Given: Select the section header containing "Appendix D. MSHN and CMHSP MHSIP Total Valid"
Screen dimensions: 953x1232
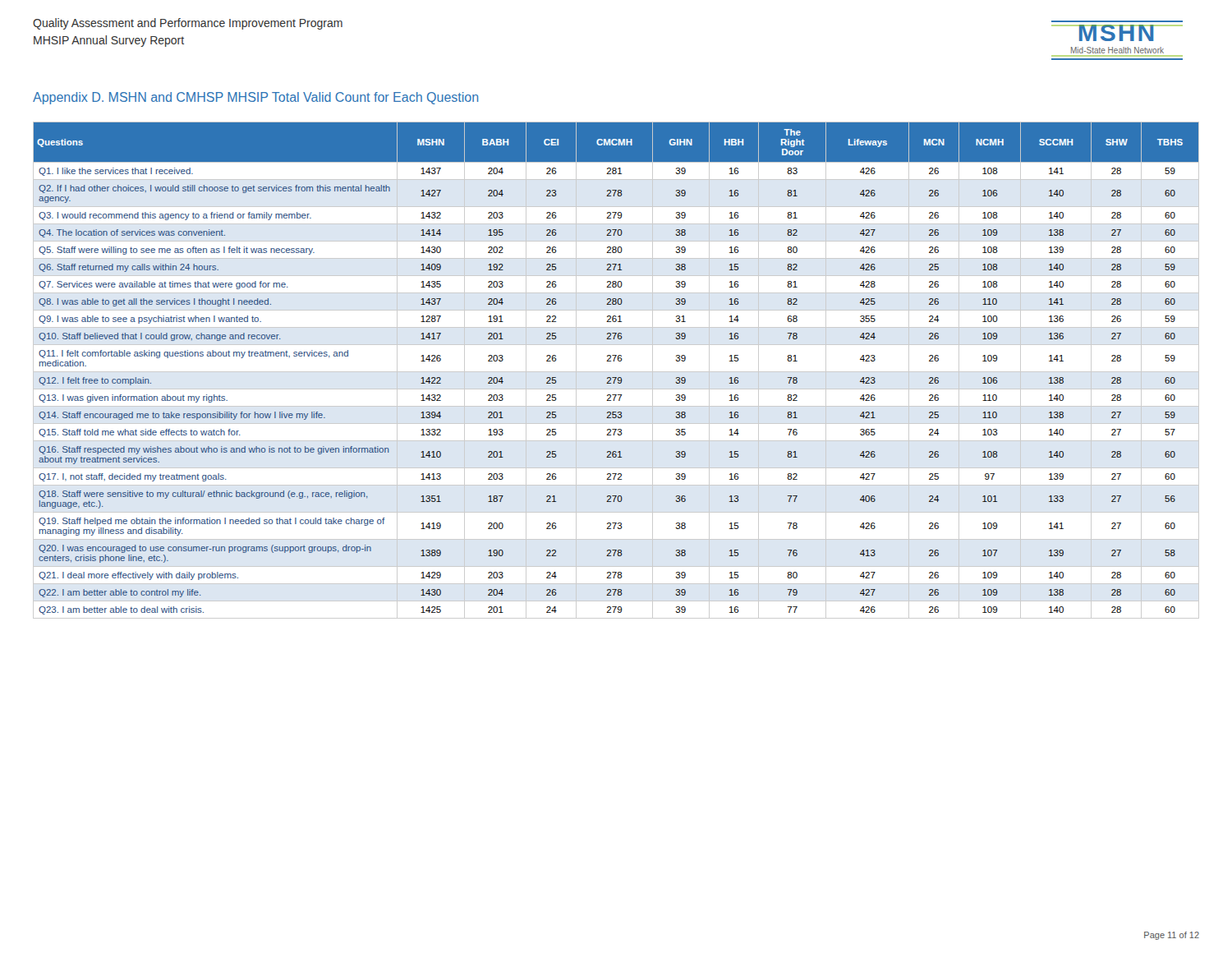Looking at the screenshot, I should 256,97.
